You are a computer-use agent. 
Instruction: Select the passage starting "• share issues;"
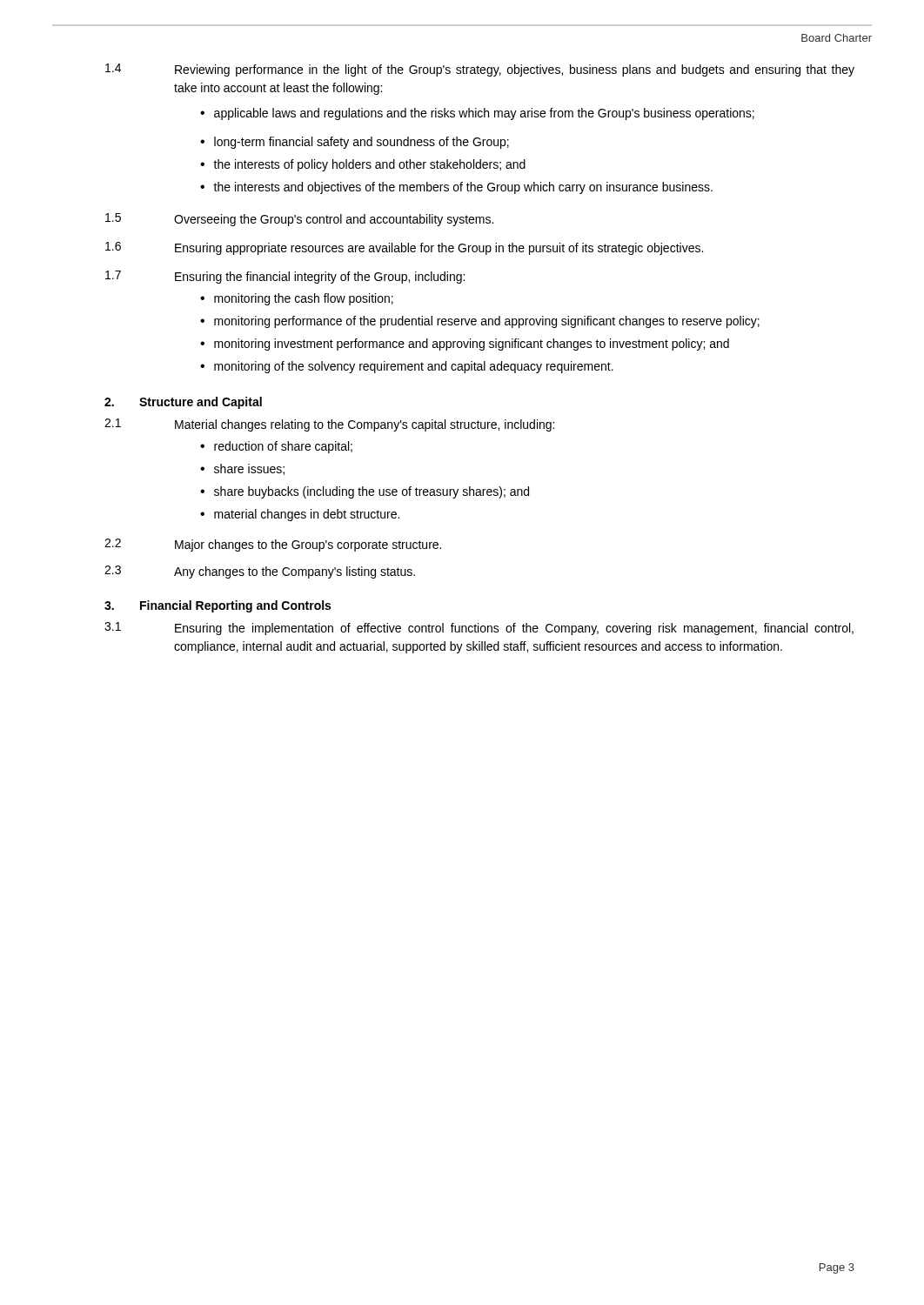(242, 469)
